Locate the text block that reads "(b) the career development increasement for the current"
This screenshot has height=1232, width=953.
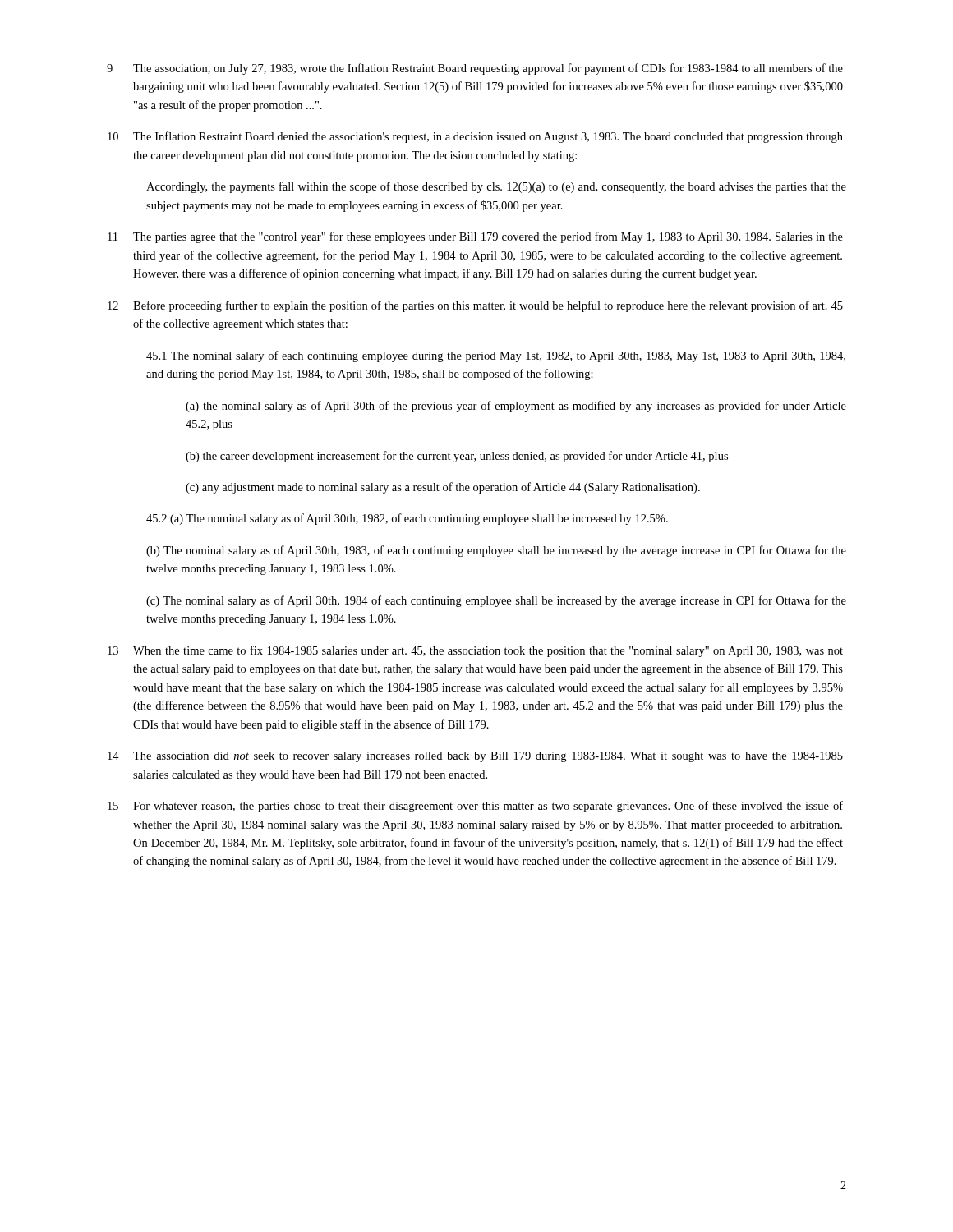pos(457,455)
